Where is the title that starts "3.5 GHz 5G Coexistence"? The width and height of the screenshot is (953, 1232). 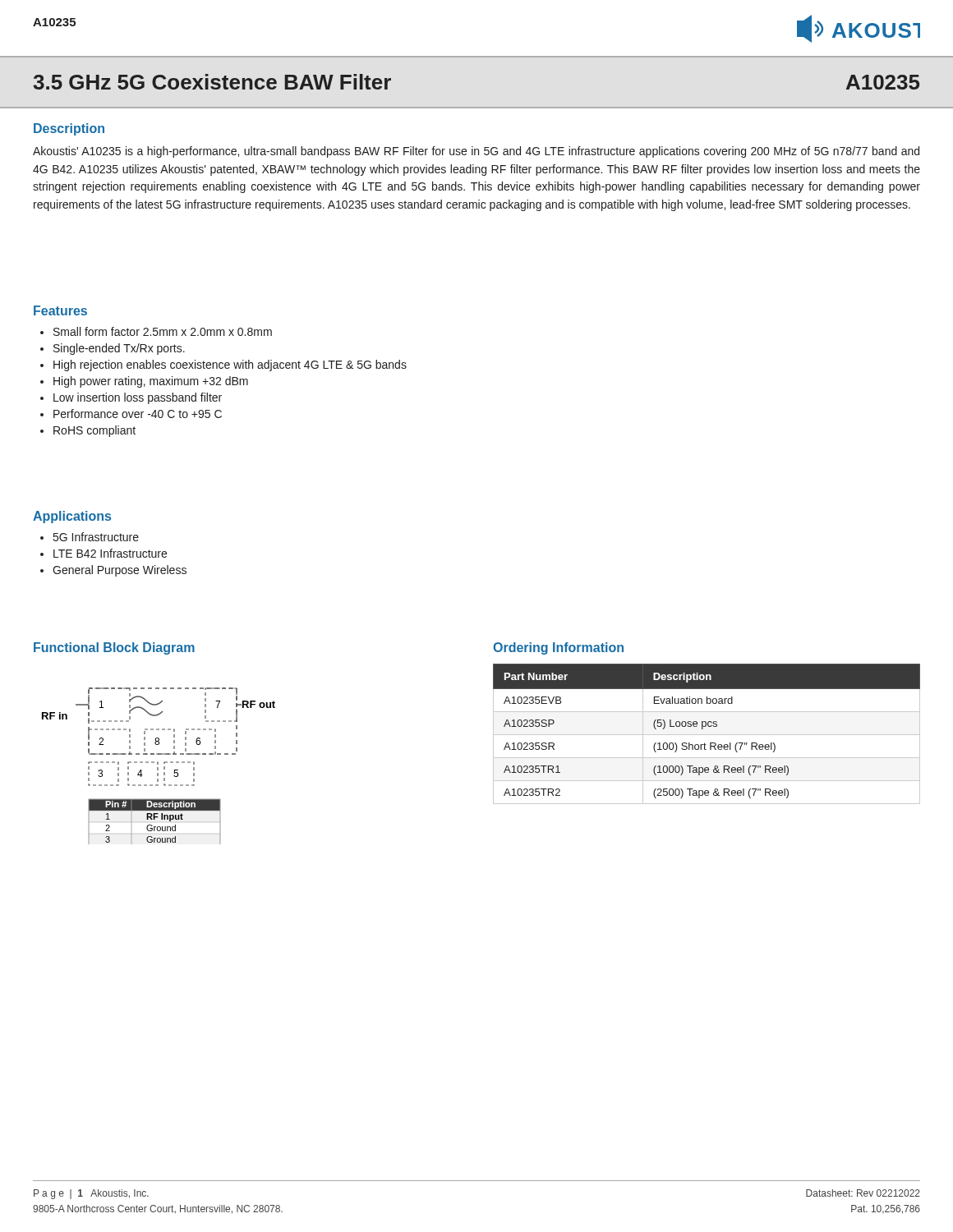(212, 82)
